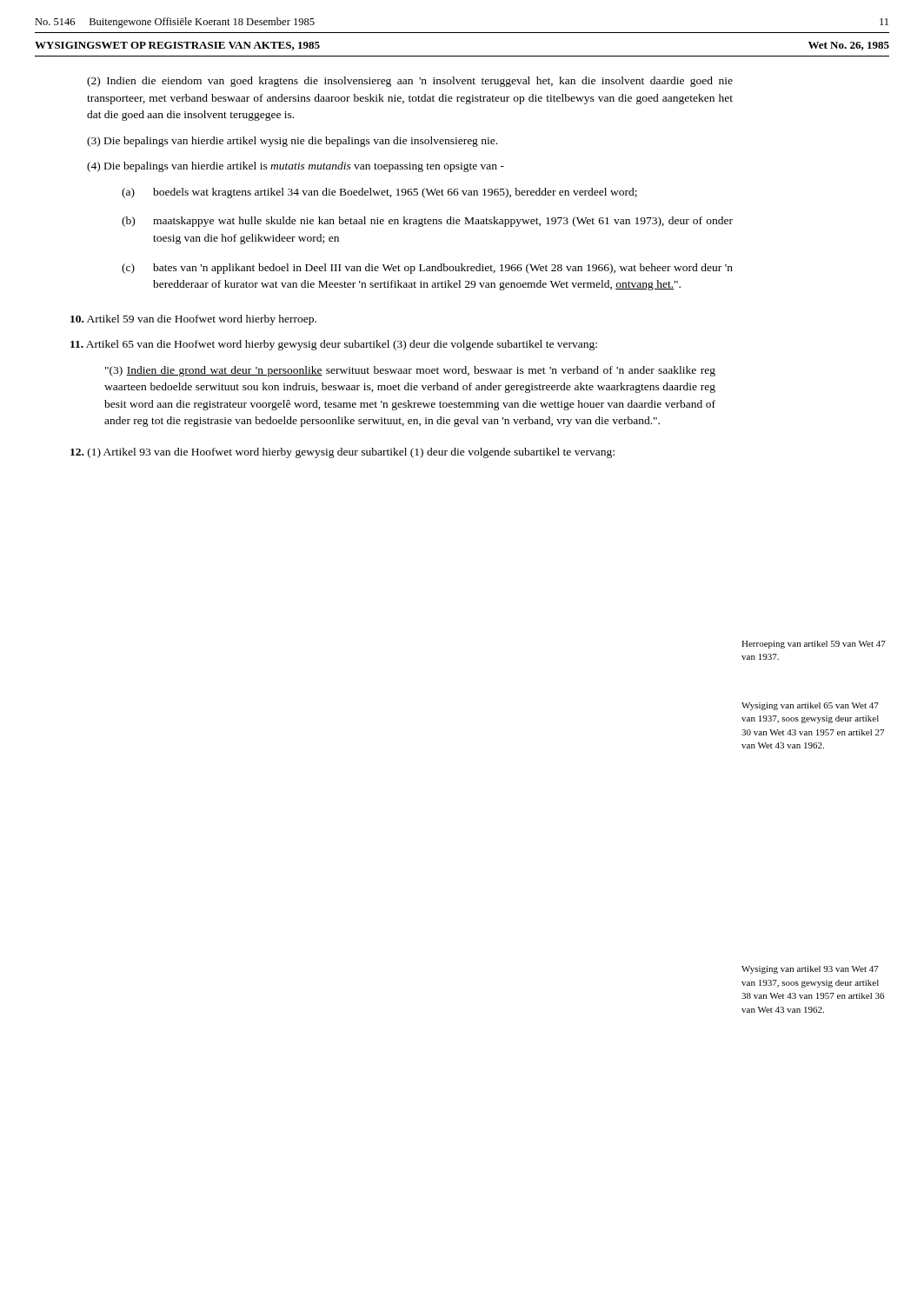The width and height of the screenshot is (924, 1304).
Task: Click the passage that begins "(1) Artikel 93 van die Hoofwet"
Action: pos(401,452)
